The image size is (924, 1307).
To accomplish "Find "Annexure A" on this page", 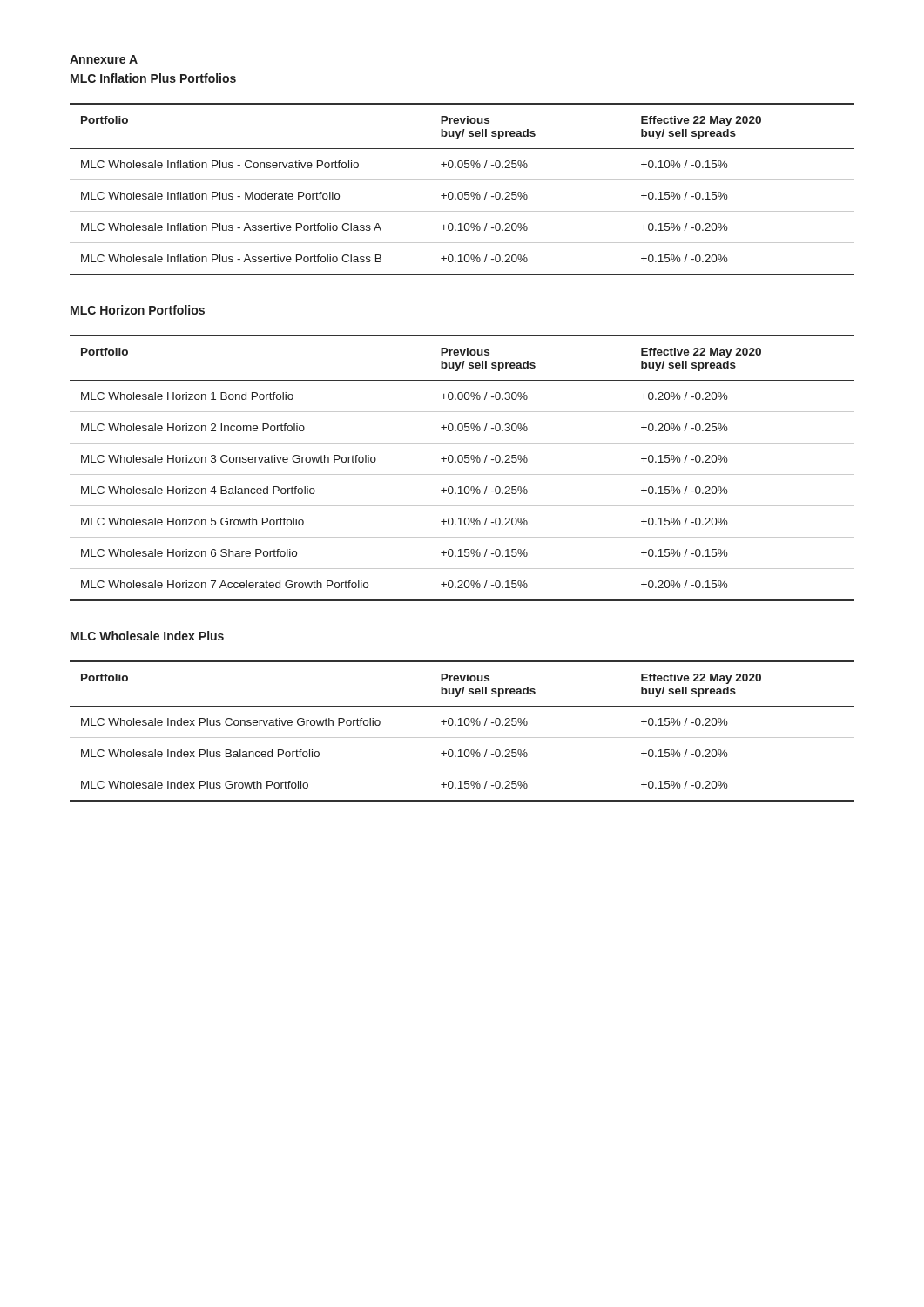I will pyautogui.click(x=104, y=59).
